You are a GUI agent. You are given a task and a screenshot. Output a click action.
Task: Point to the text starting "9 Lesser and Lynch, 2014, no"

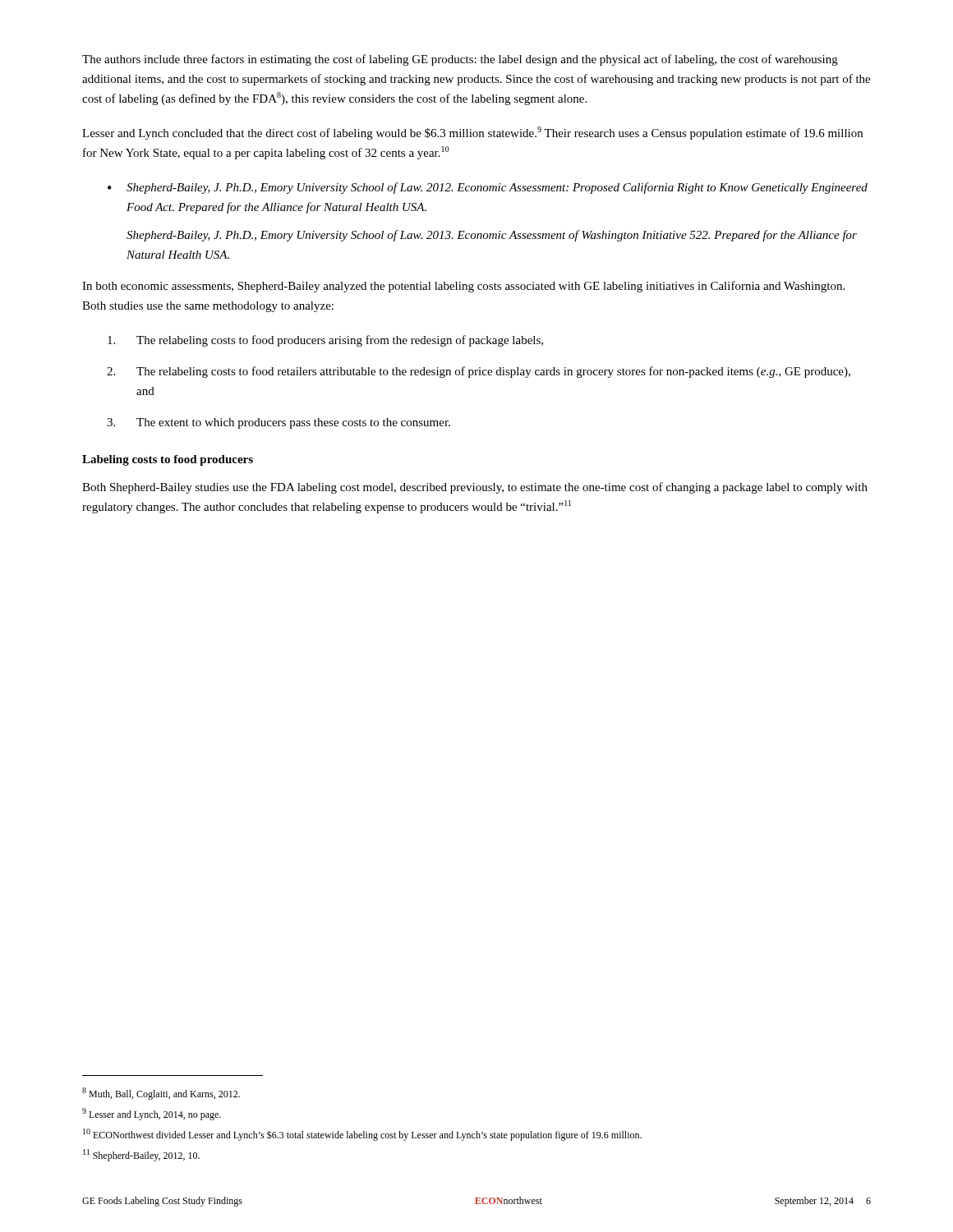click(x=152, y=1113)
